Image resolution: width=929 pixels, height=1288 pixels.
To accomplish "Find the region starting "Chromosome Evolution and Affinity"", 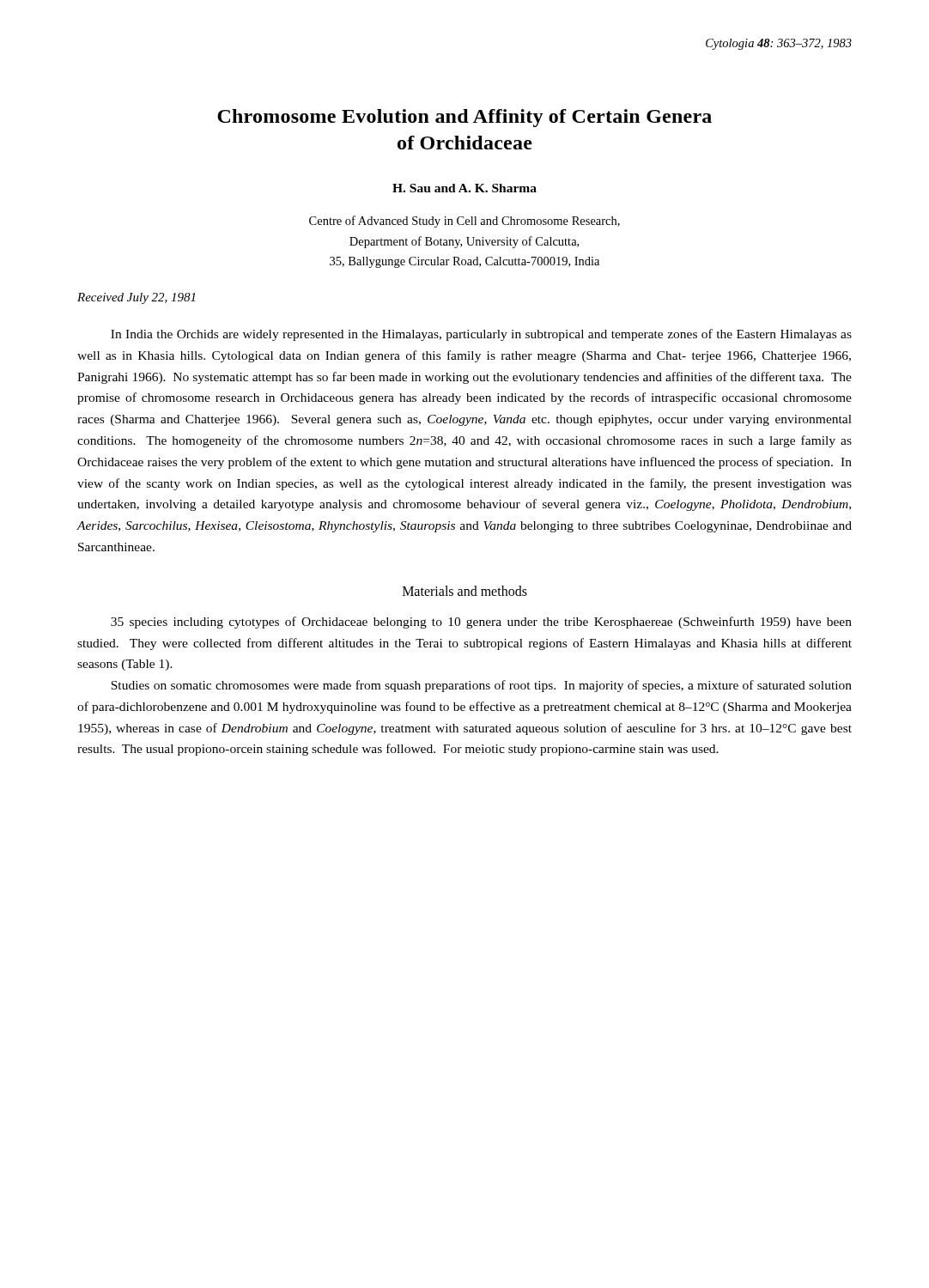I will pyautogui.click(x=464, y=130).
